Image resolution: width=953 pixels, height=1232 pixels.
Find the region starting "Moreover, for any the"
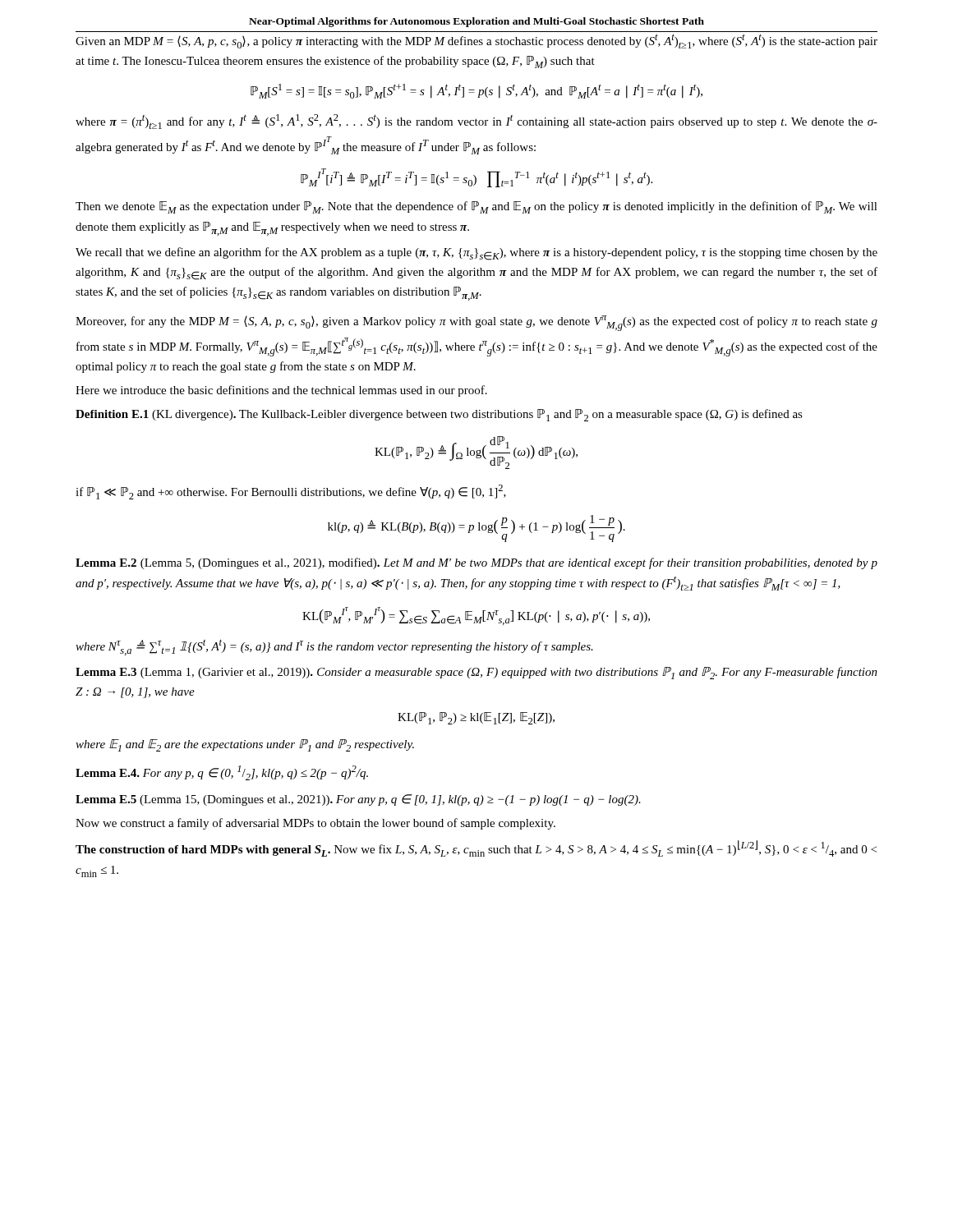click(476, 342)
